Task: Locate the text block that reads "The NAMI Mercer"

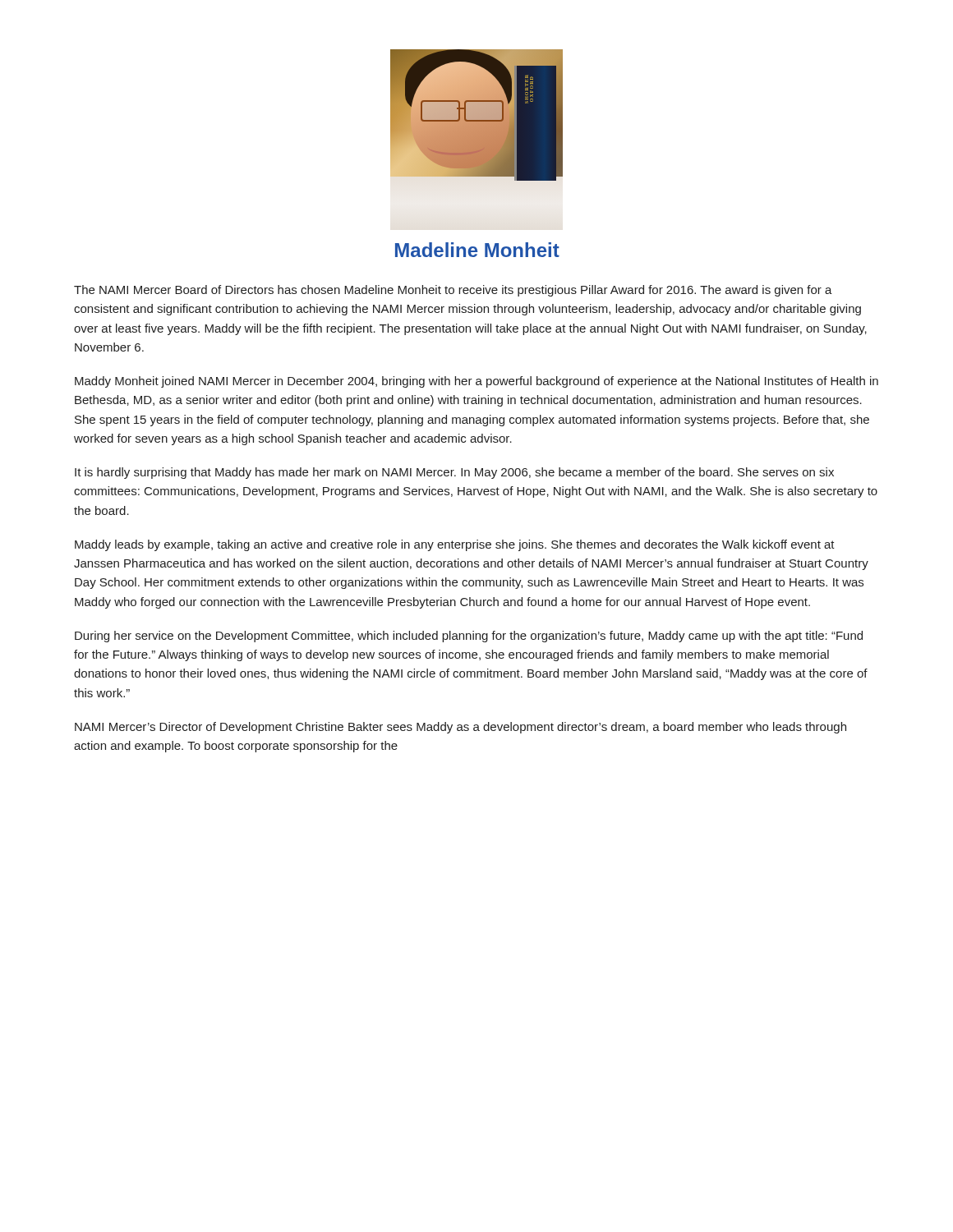Action: point(471,318)
